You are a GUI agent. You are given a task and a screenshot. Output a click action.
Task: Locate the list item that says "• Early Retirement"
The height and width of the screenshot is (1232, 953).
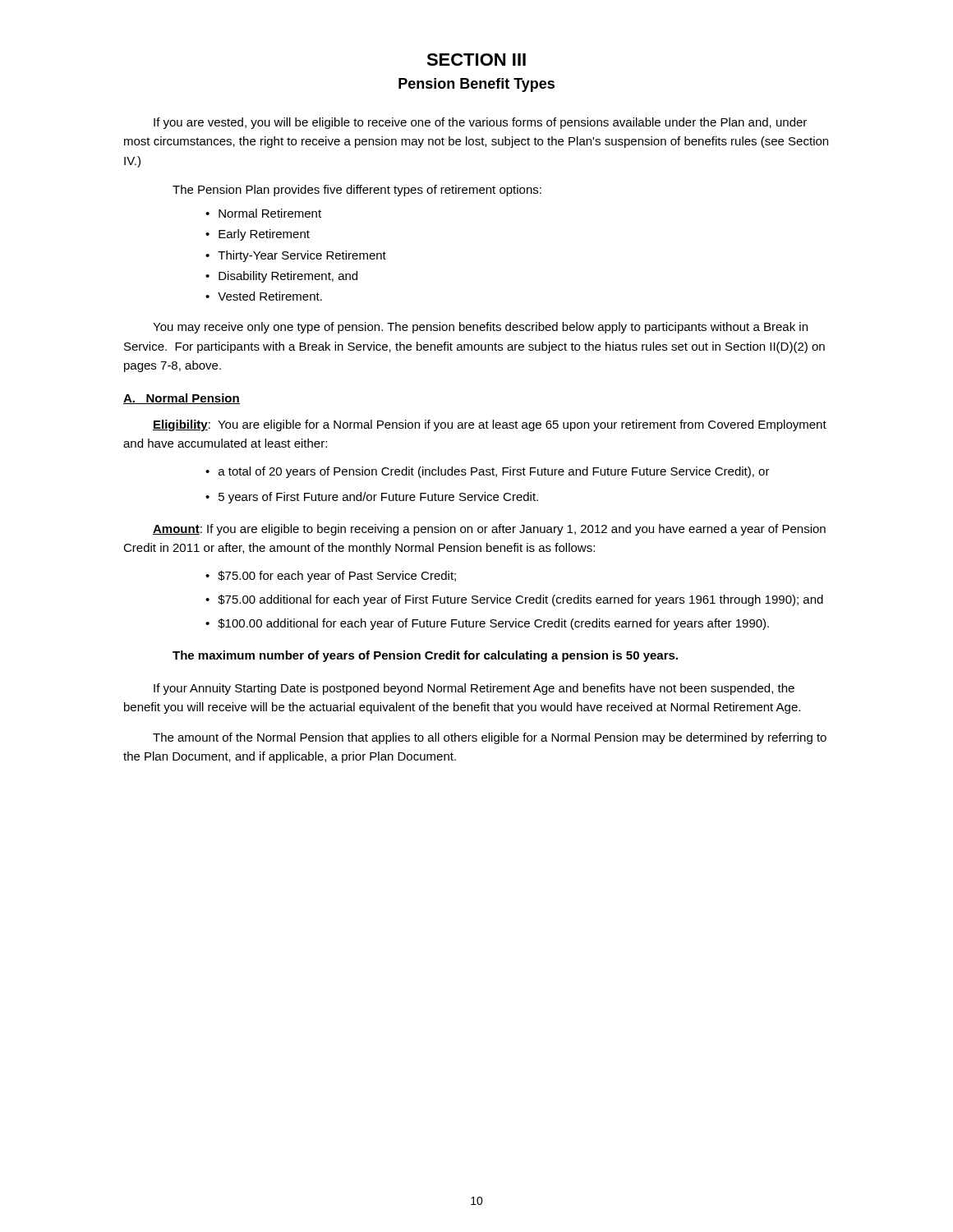258,234
